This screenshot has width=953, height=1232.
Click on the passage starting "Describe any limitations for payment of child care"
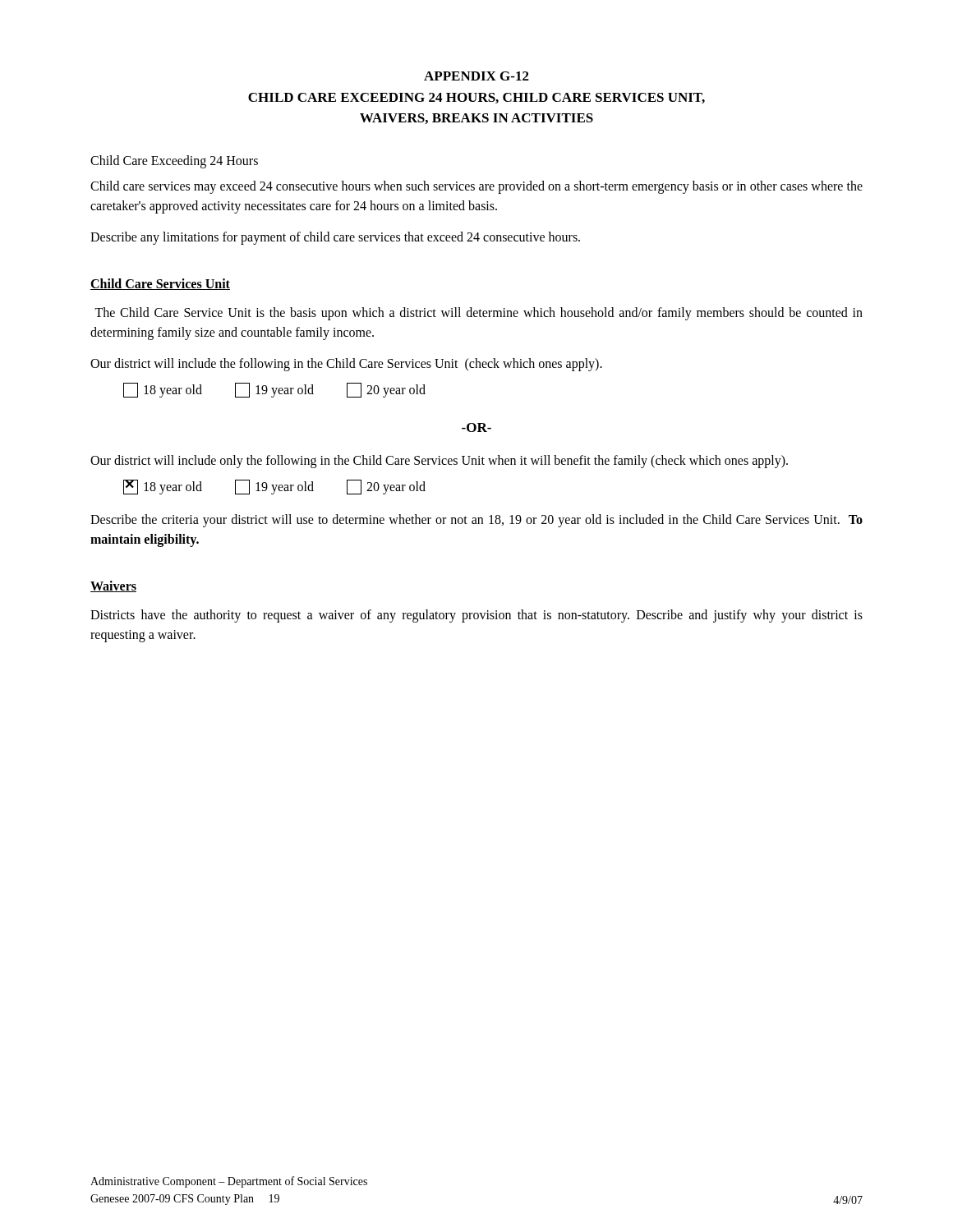(x=336, y=237)
